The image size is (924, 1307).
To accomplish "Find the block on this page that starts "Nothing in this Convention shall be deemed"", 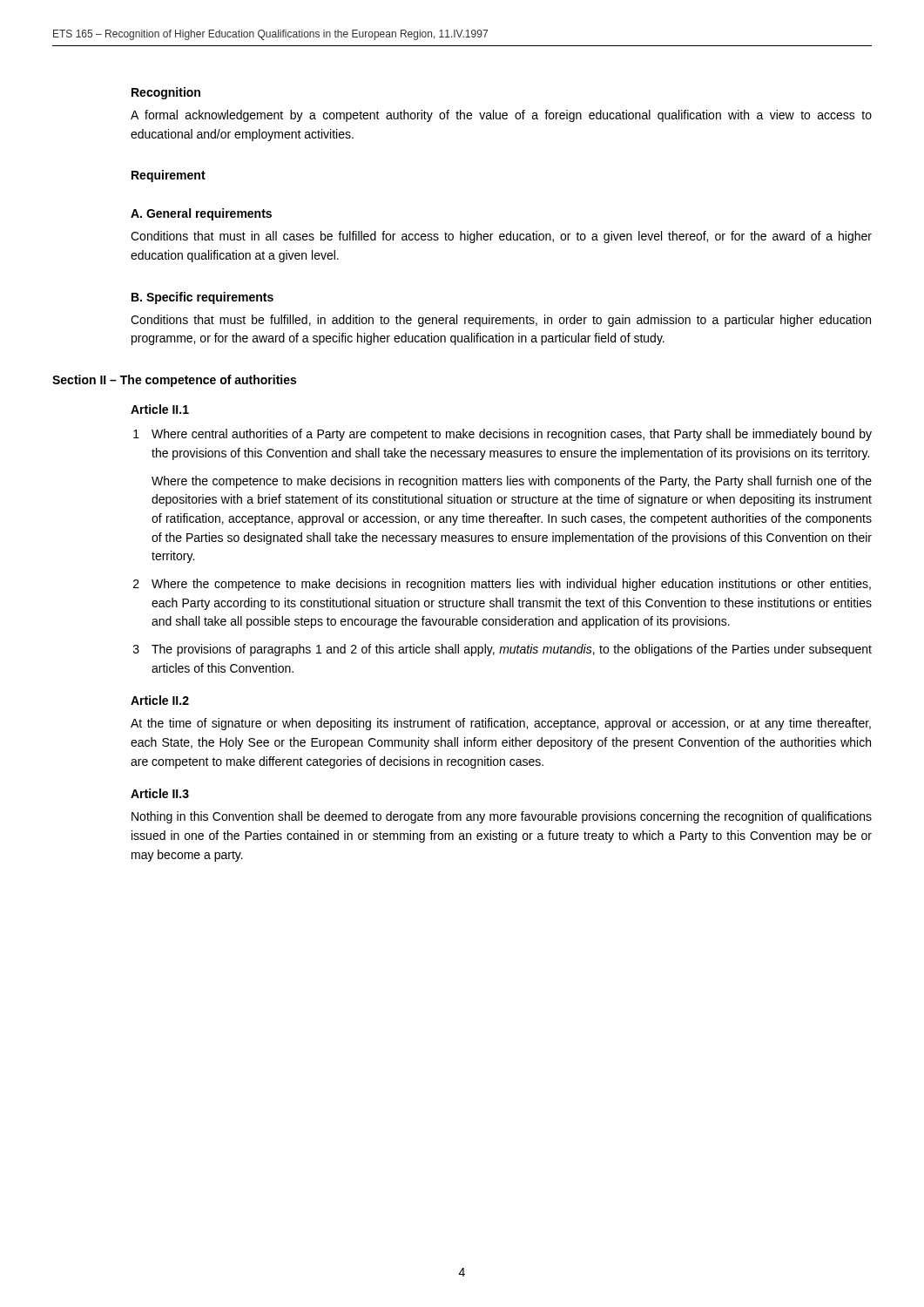I will 501,836.
